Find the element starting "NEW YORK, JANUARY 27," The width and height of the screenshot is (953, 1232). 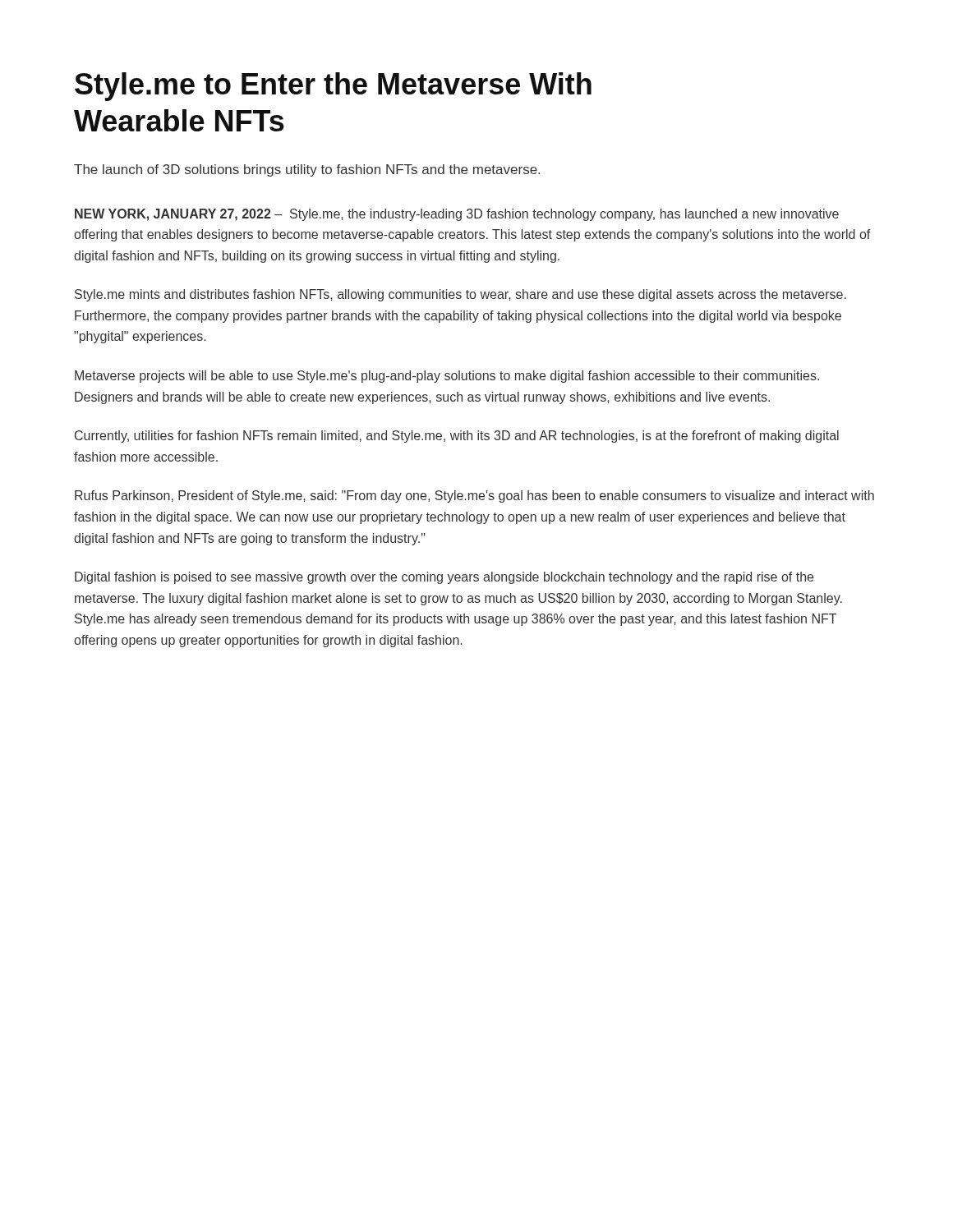[x=476, y=235]
